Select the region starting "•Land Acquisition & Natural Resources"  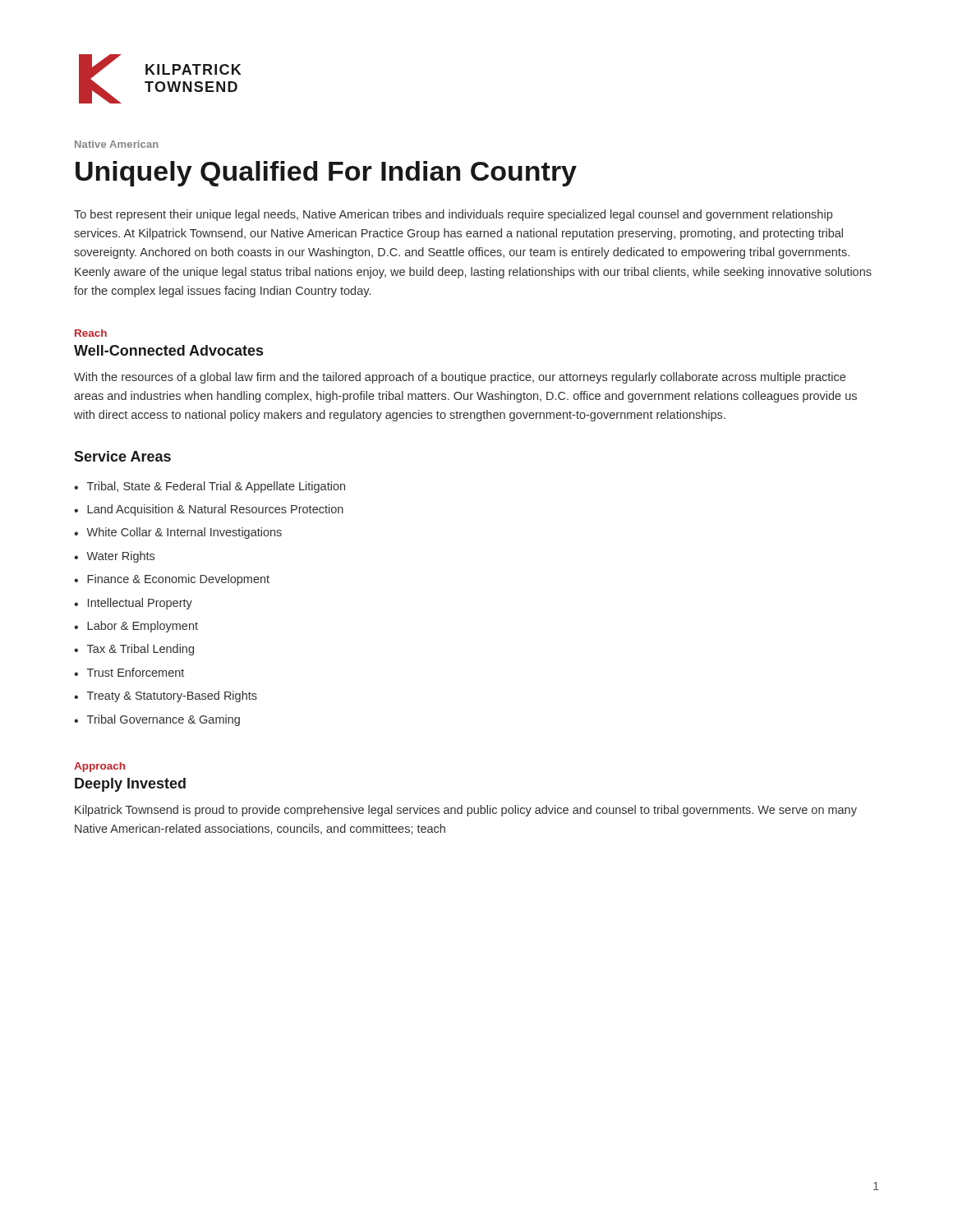209,510
